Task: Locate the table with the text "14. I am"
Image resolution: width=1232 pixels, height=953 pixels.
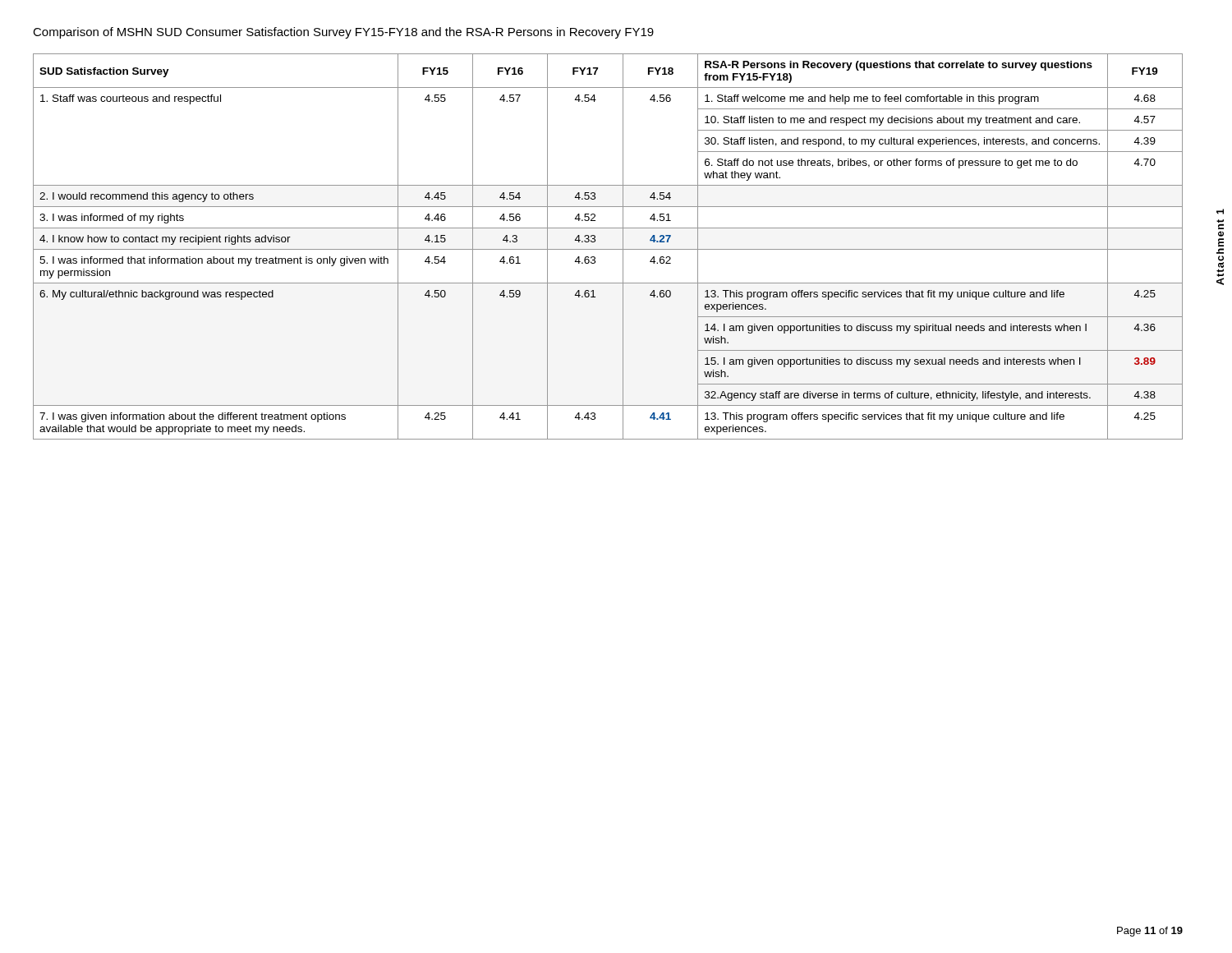Action: [x=608, y=246]
